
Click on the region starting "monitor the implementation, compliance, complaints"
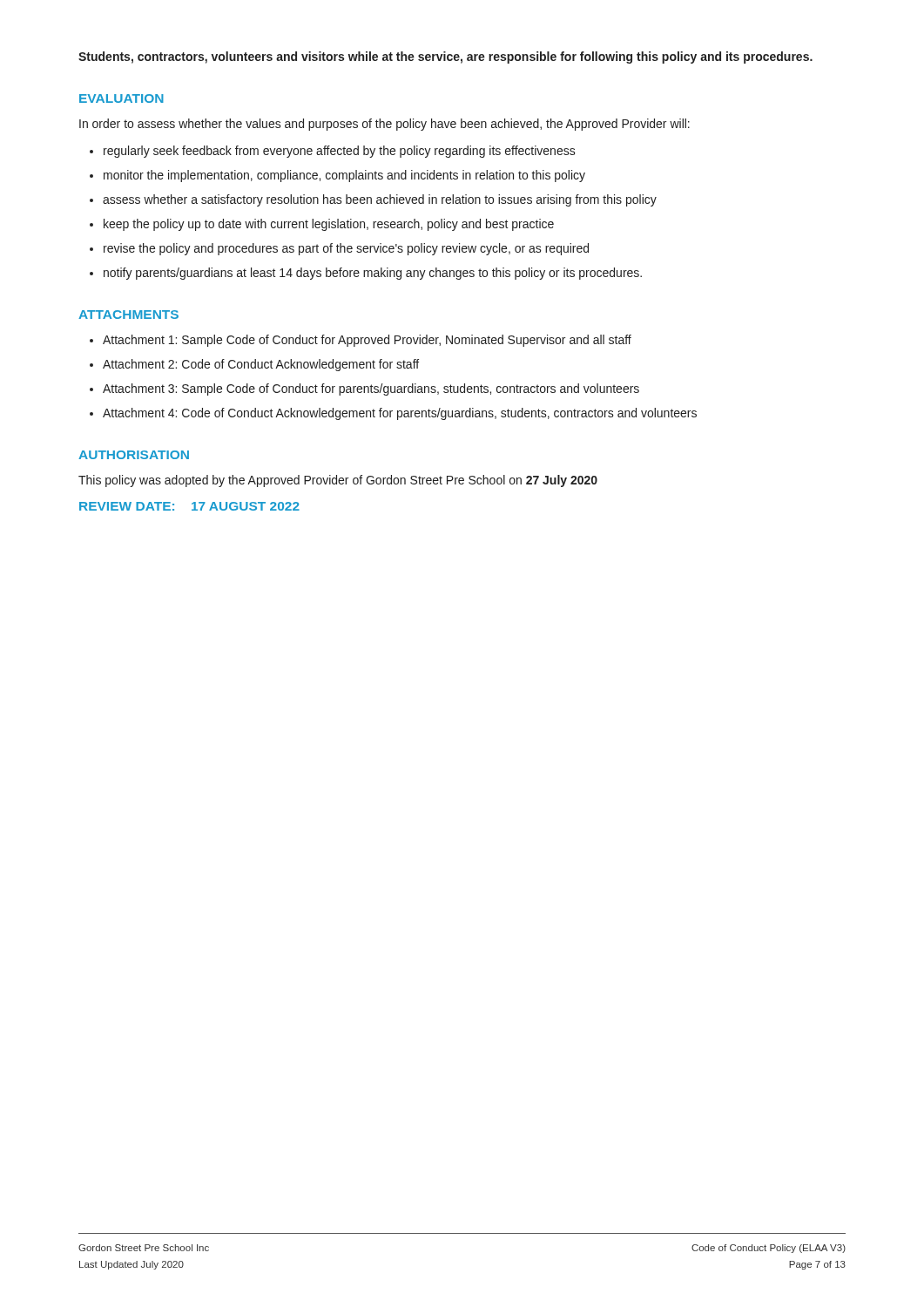point(462,176)
